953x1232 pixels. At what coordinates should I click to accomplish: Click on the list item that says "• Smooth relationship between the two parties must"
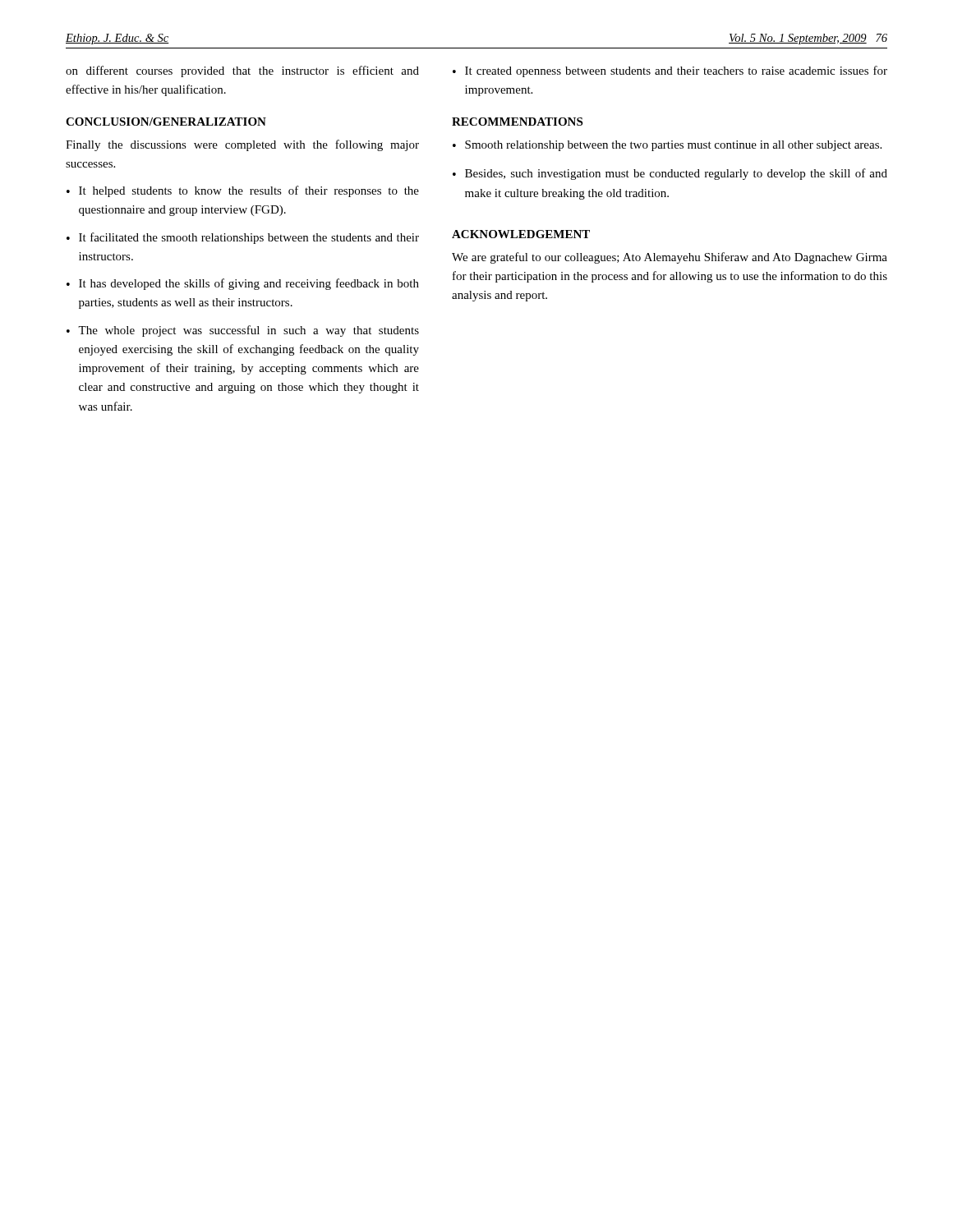tap(670, 146)
